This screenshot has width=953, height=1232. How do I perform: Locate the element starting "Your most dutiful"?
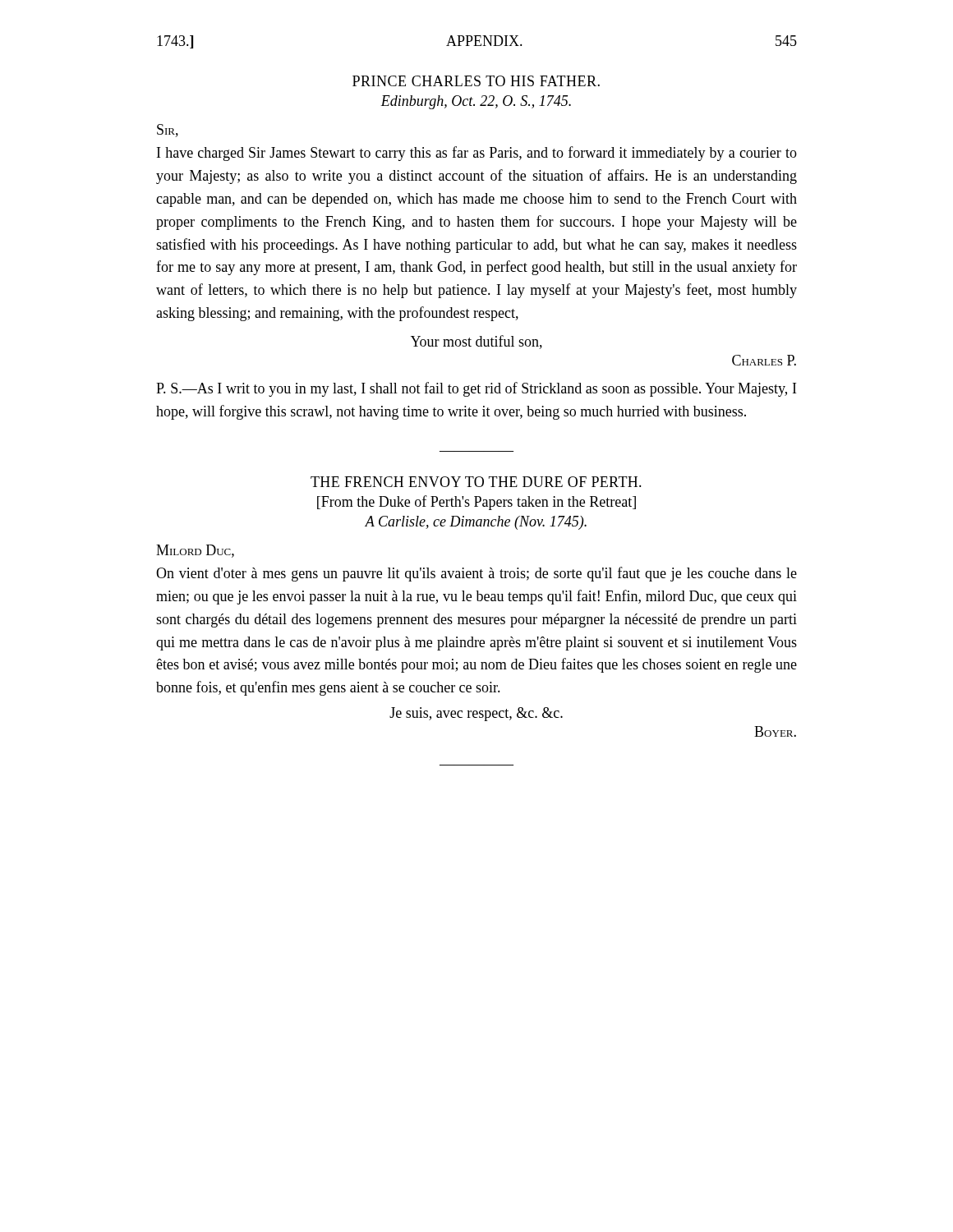tap(476, 342)
